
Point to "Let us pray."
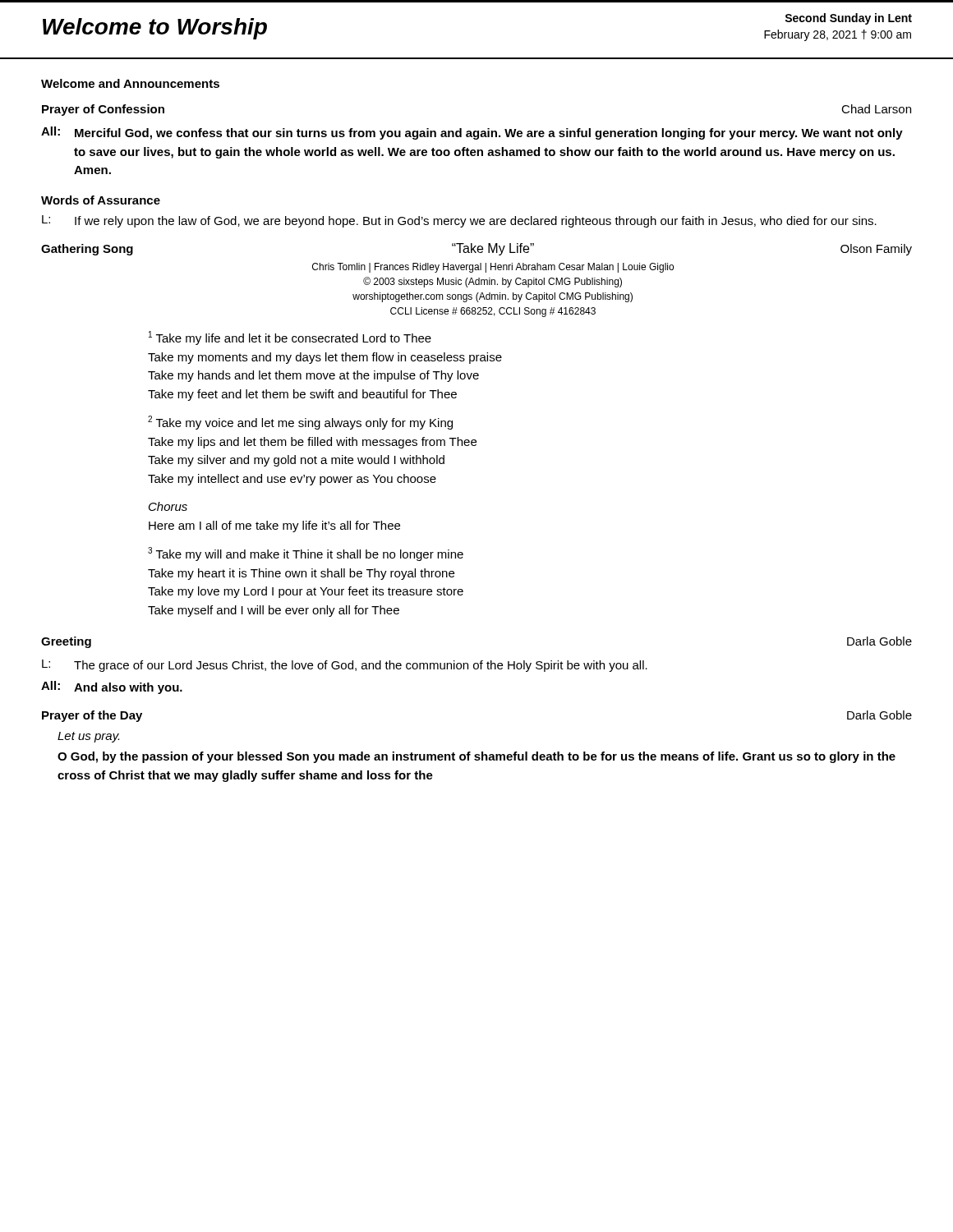coord(89,736)
